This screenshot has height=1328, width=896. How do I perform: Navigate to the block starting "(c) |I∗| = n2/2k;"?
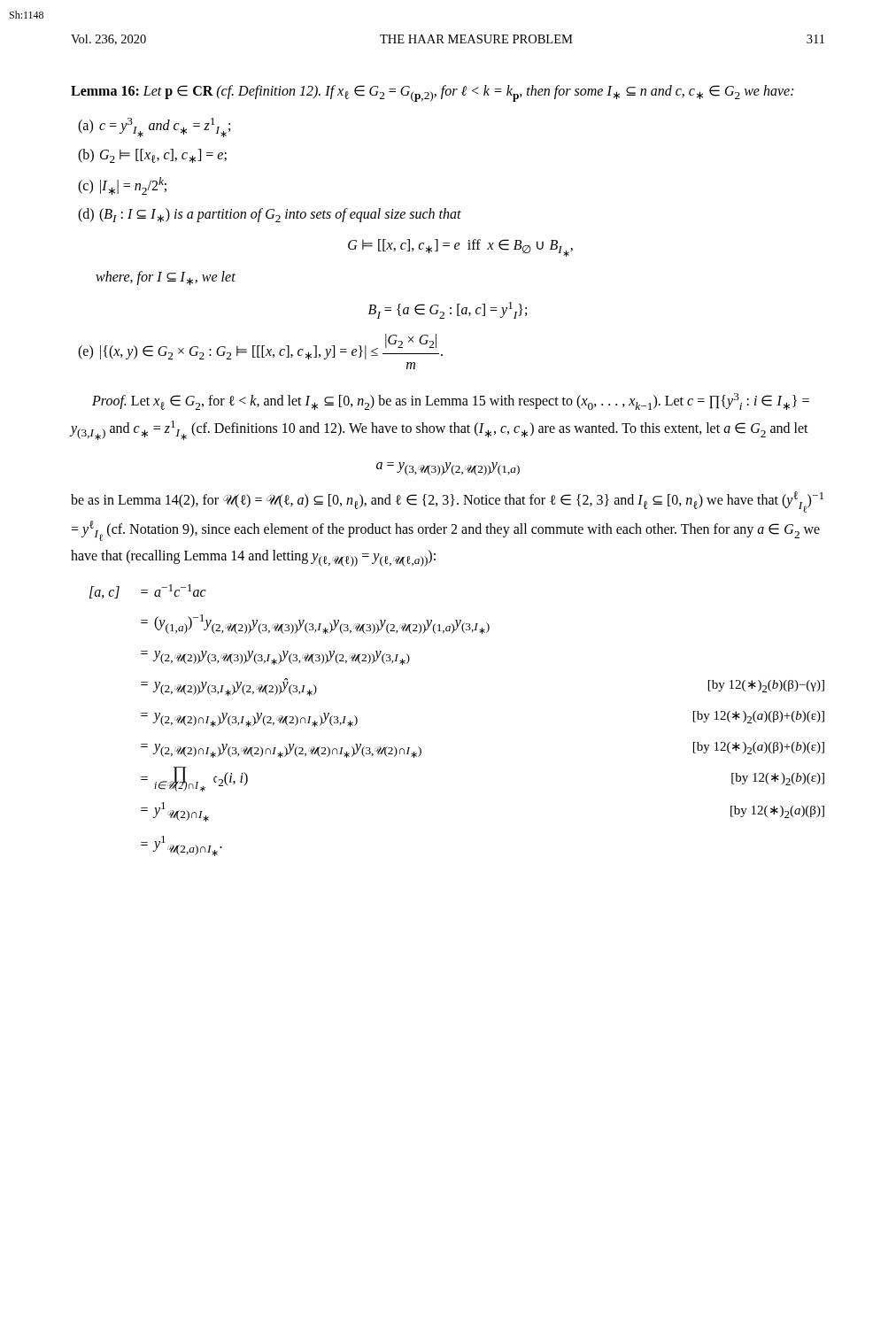119,185
